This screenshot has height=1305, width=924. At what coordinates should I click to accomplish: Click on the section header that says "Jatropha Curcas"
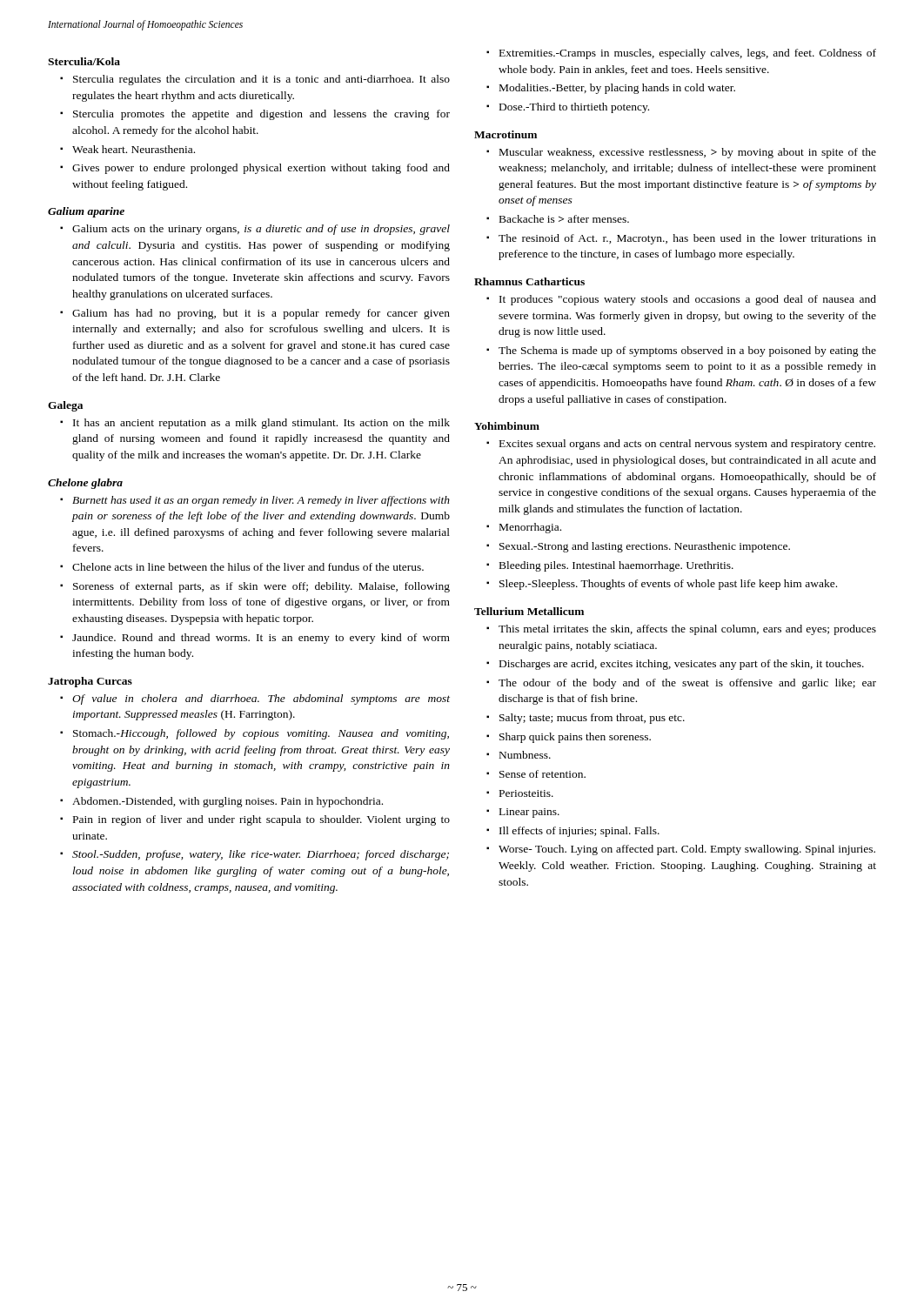[x=90, y=681]
